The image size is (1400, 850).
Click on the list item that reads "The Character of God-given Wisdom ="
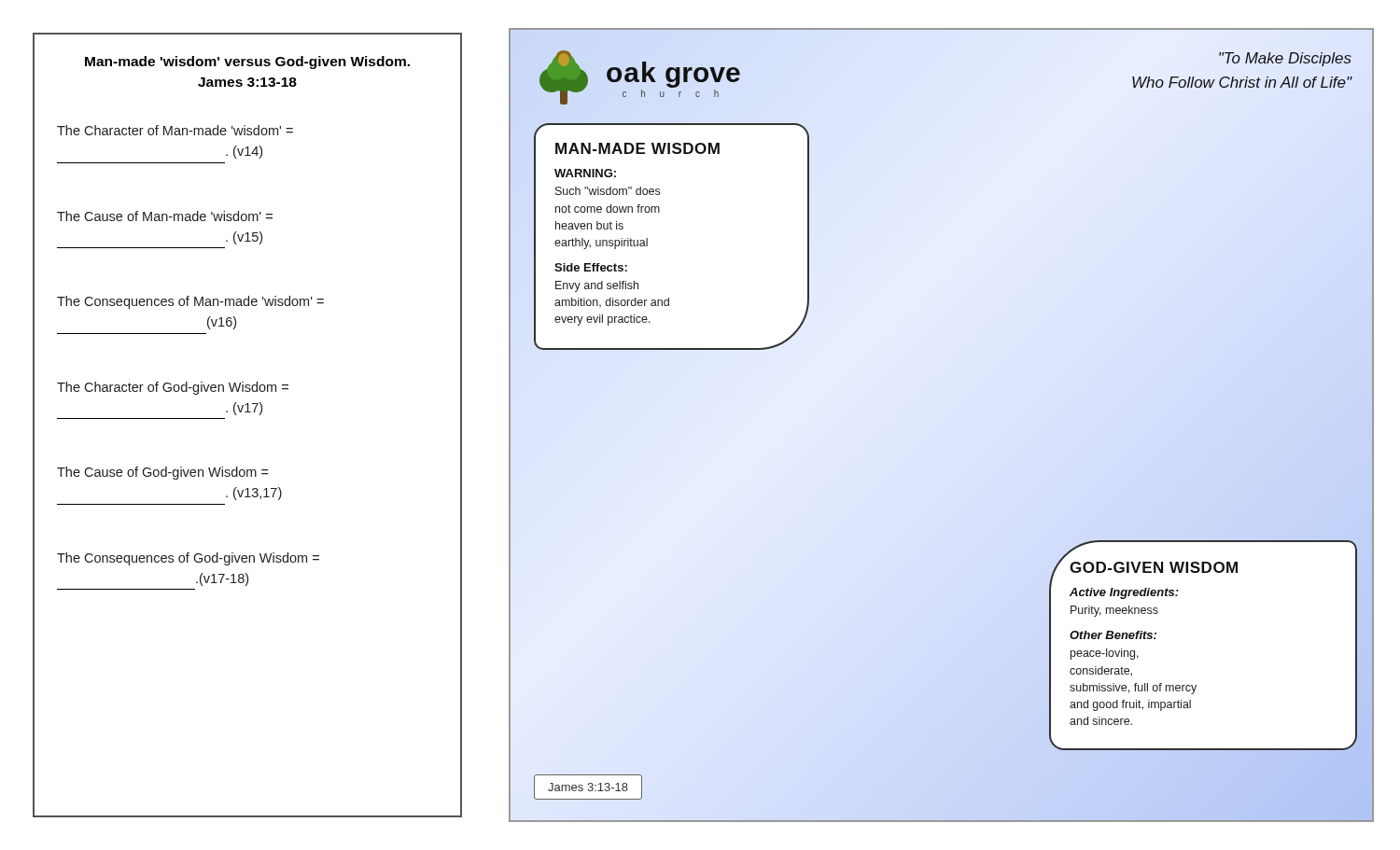(x=173, y=399)
